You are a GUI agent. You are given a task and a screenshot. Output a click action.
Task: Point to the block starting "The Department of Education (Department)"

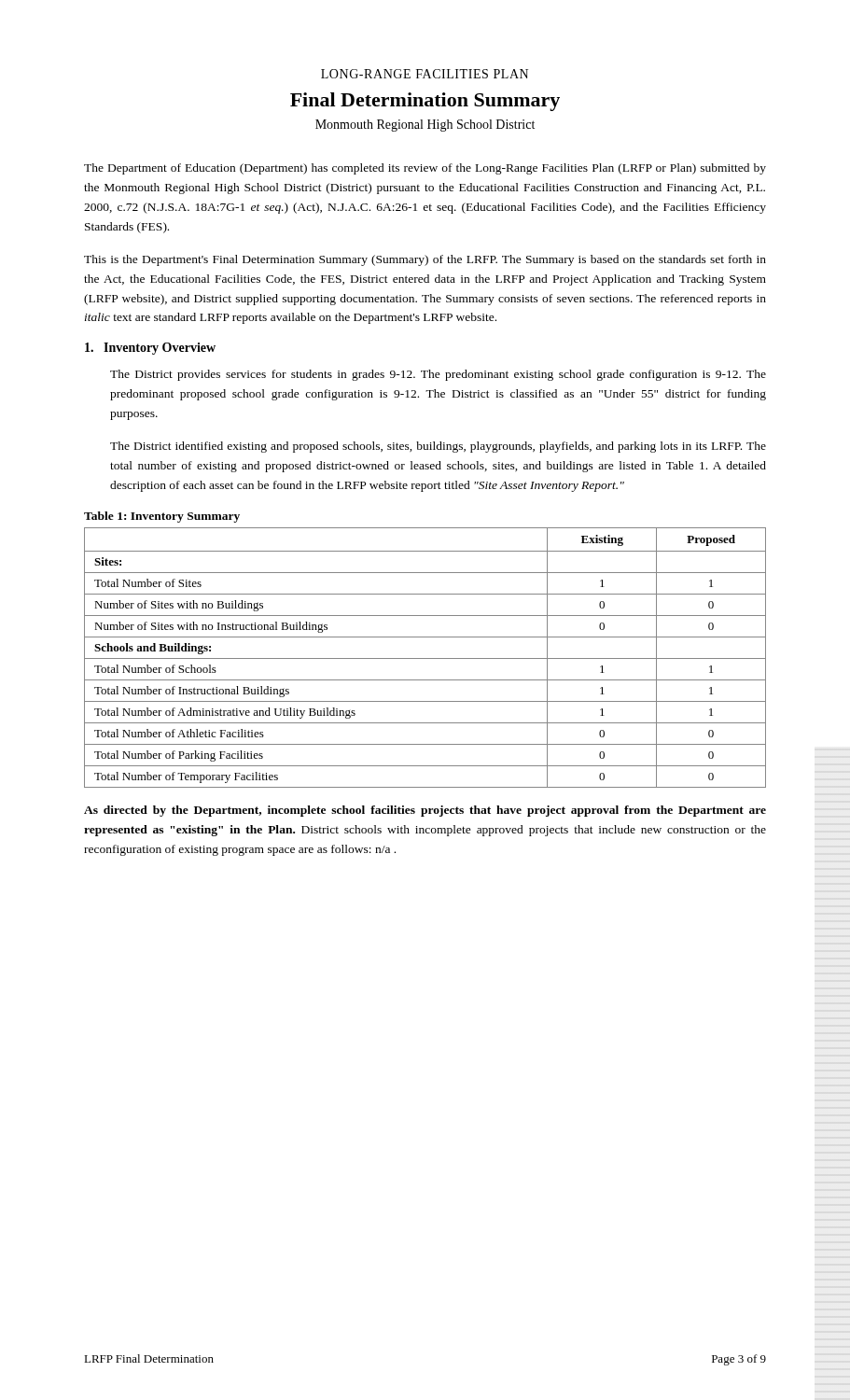tap(425, 197)
